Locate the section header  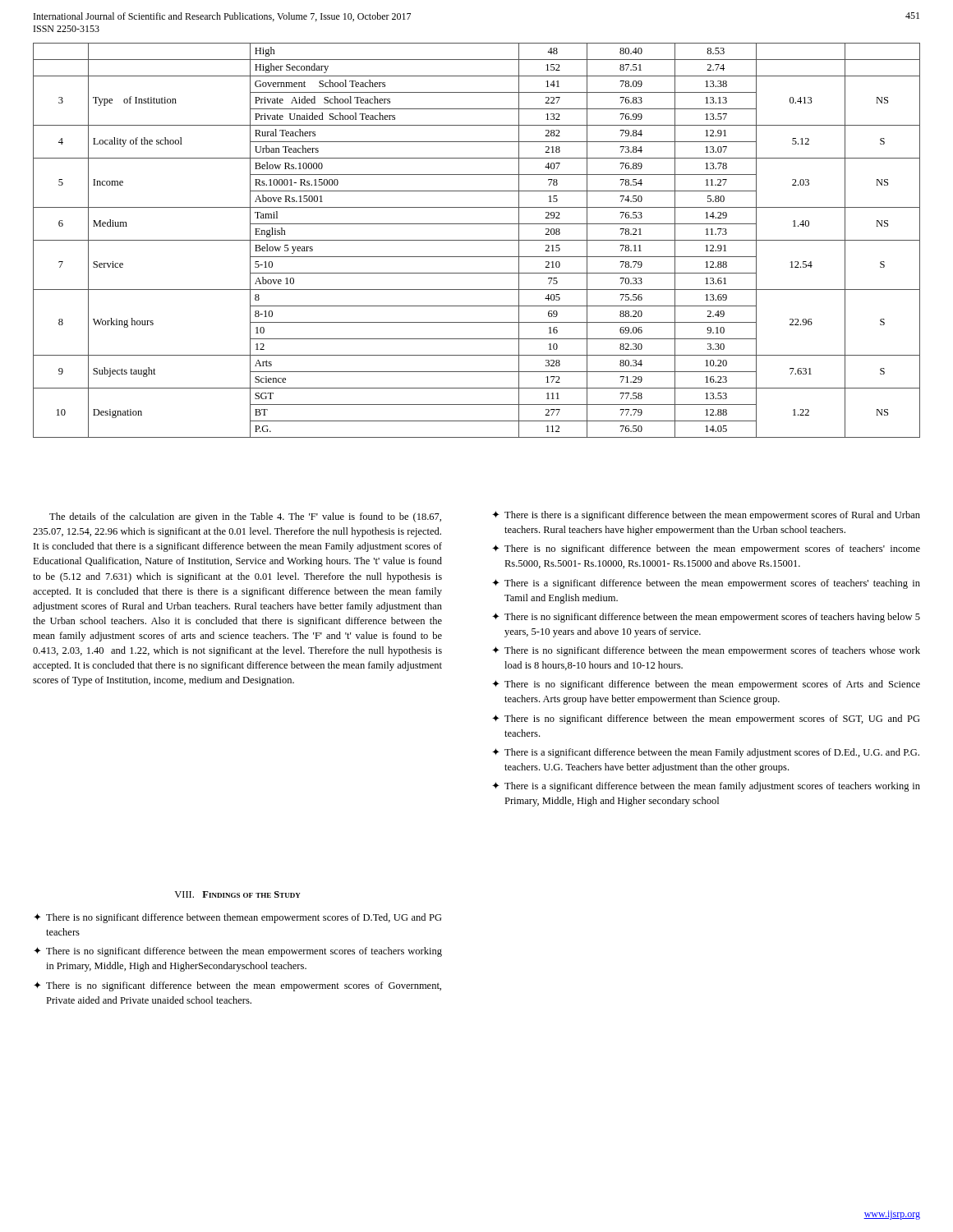click(237, 894)
